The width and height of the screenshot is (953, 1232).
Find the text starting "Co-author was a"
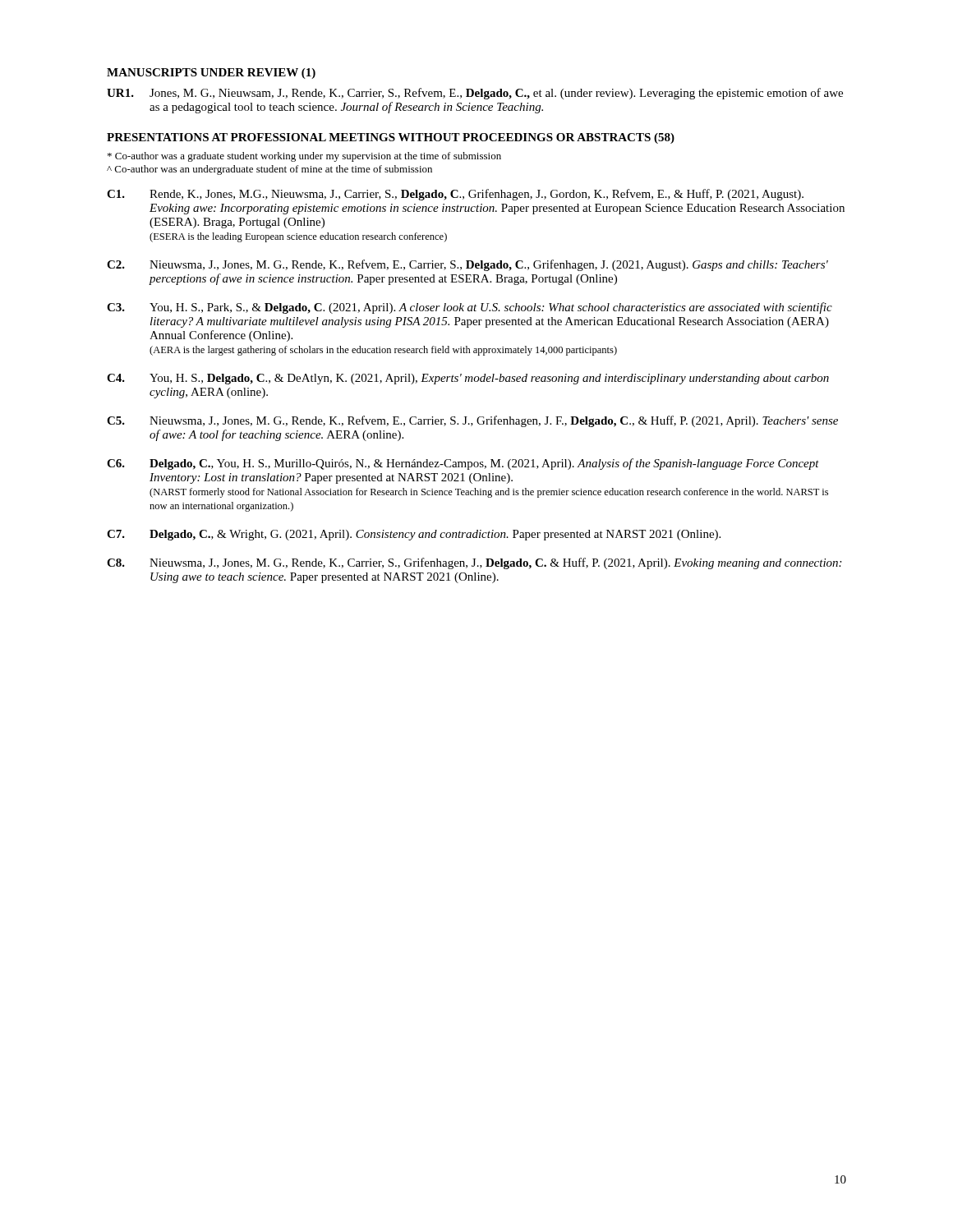coord(304,162)
